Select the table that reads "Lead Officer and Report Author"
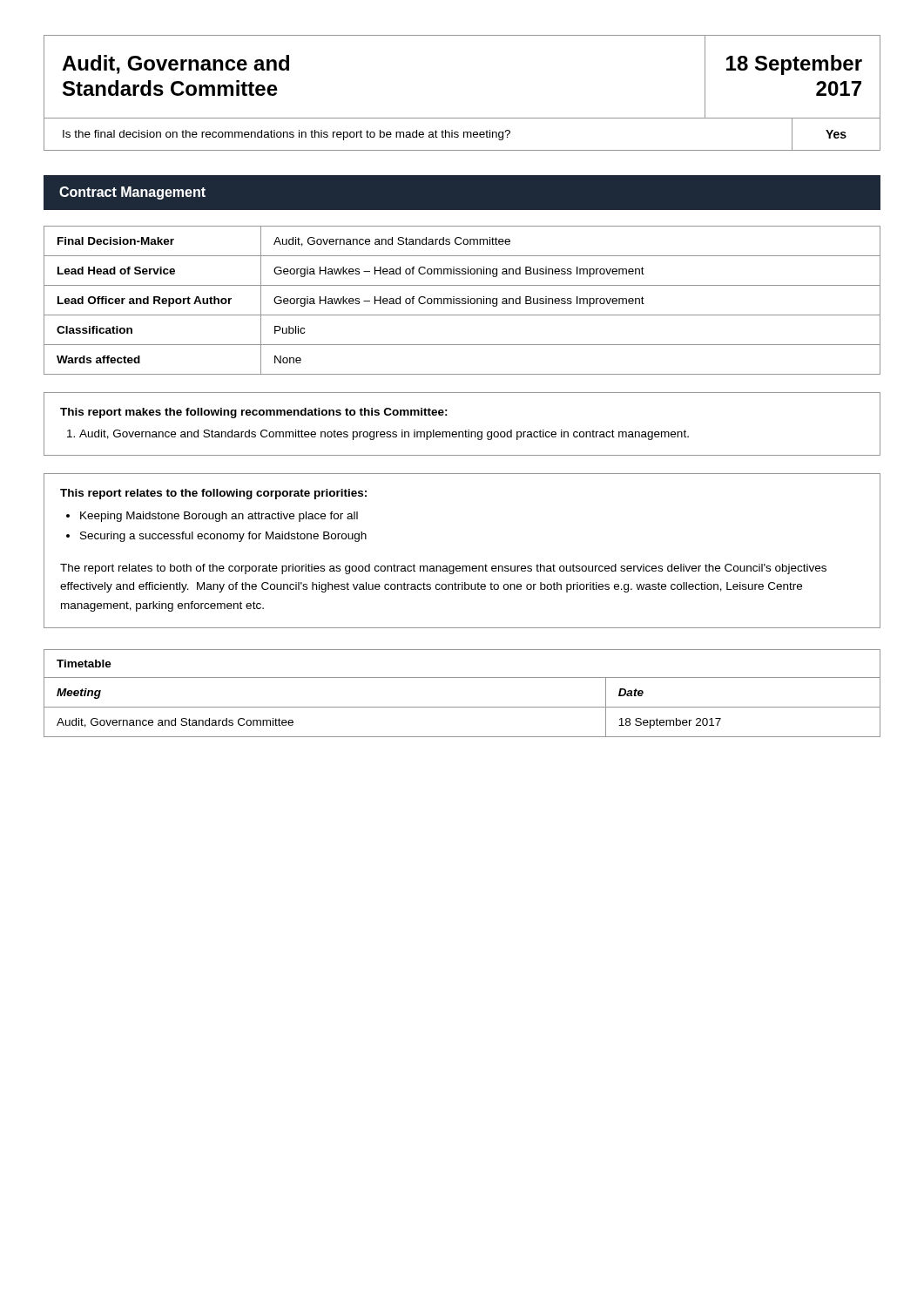The height and width of the screenshot is (1307, 924). (462, 300)
